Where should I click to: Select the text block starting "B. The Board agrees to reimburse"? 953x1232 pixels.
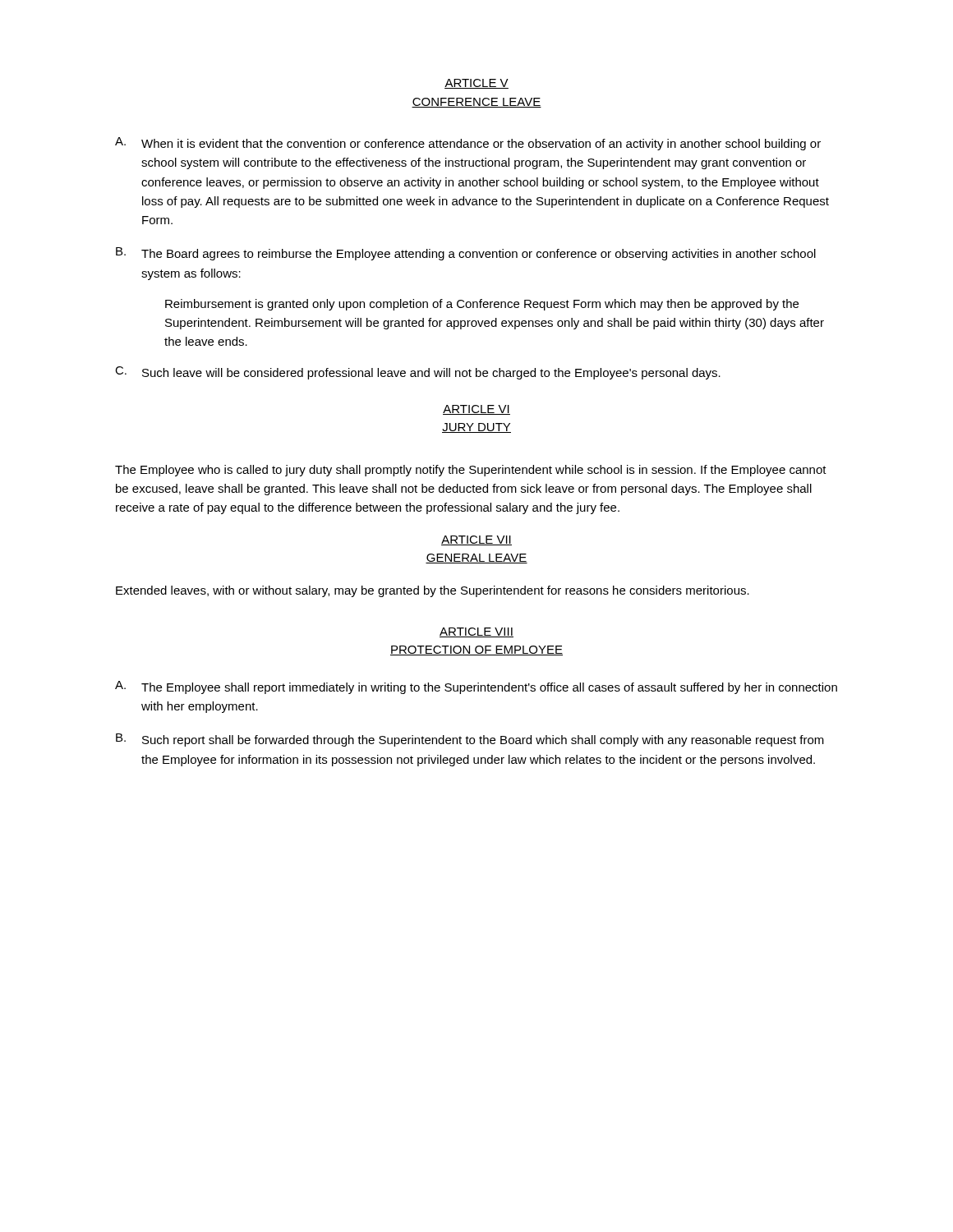pyautogui.click(x=476, y=263)
